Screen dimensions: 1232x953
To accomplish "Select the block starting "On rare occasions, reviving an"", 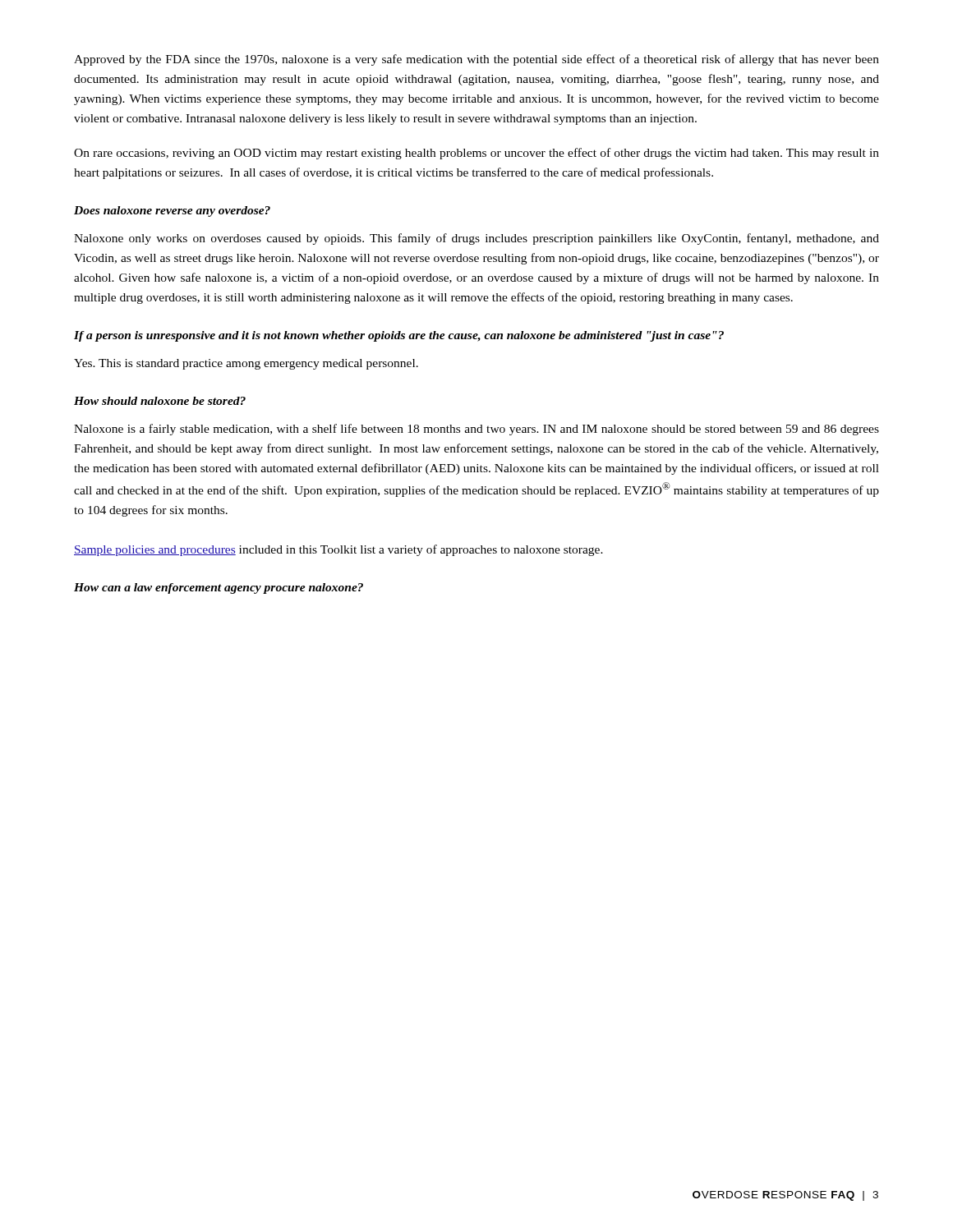I will pos(476,162).
